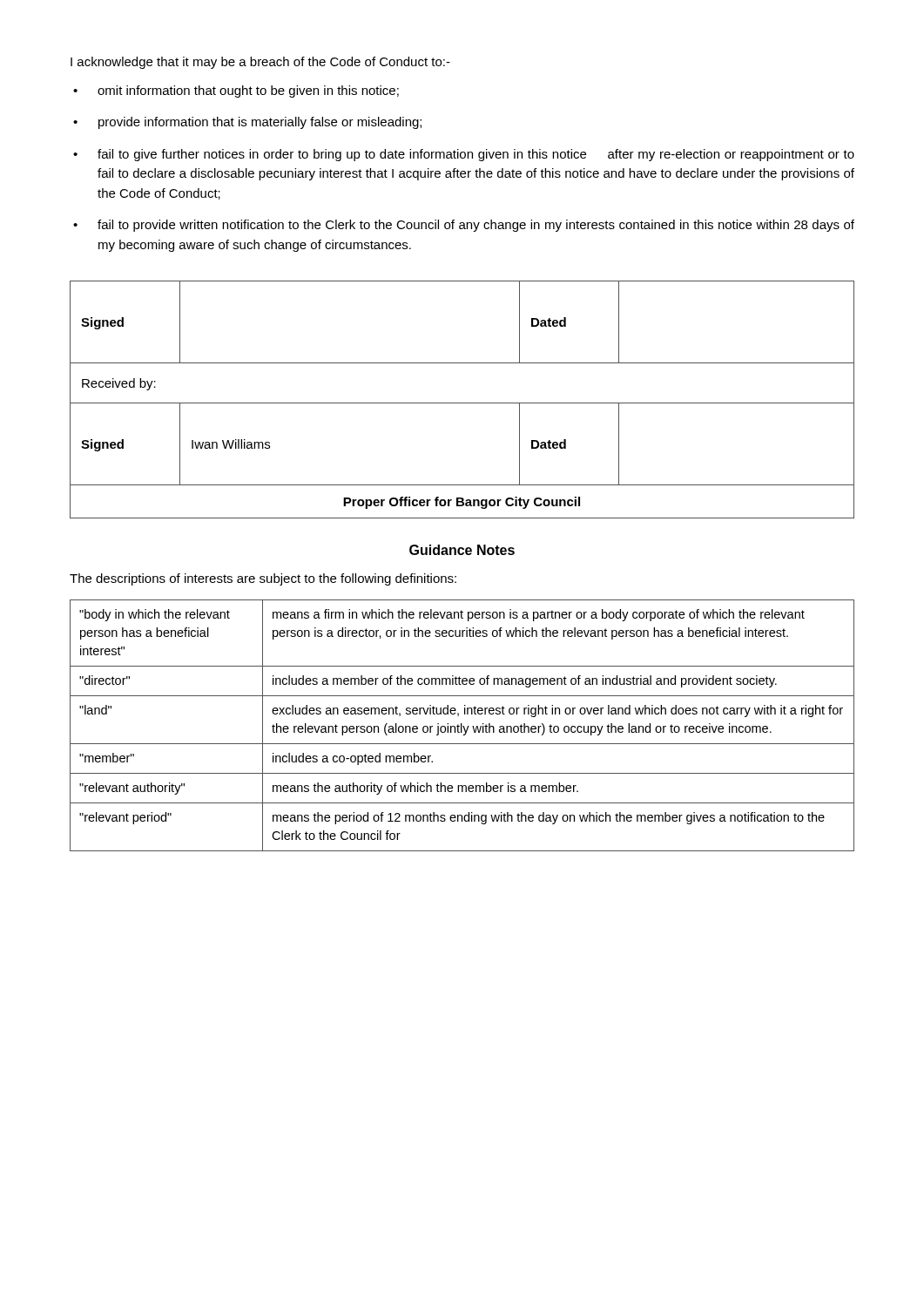Viewport: 924px width, 1307px height.
Task: Find the table that mentions ""relevant period""
Action: [462, 725]
